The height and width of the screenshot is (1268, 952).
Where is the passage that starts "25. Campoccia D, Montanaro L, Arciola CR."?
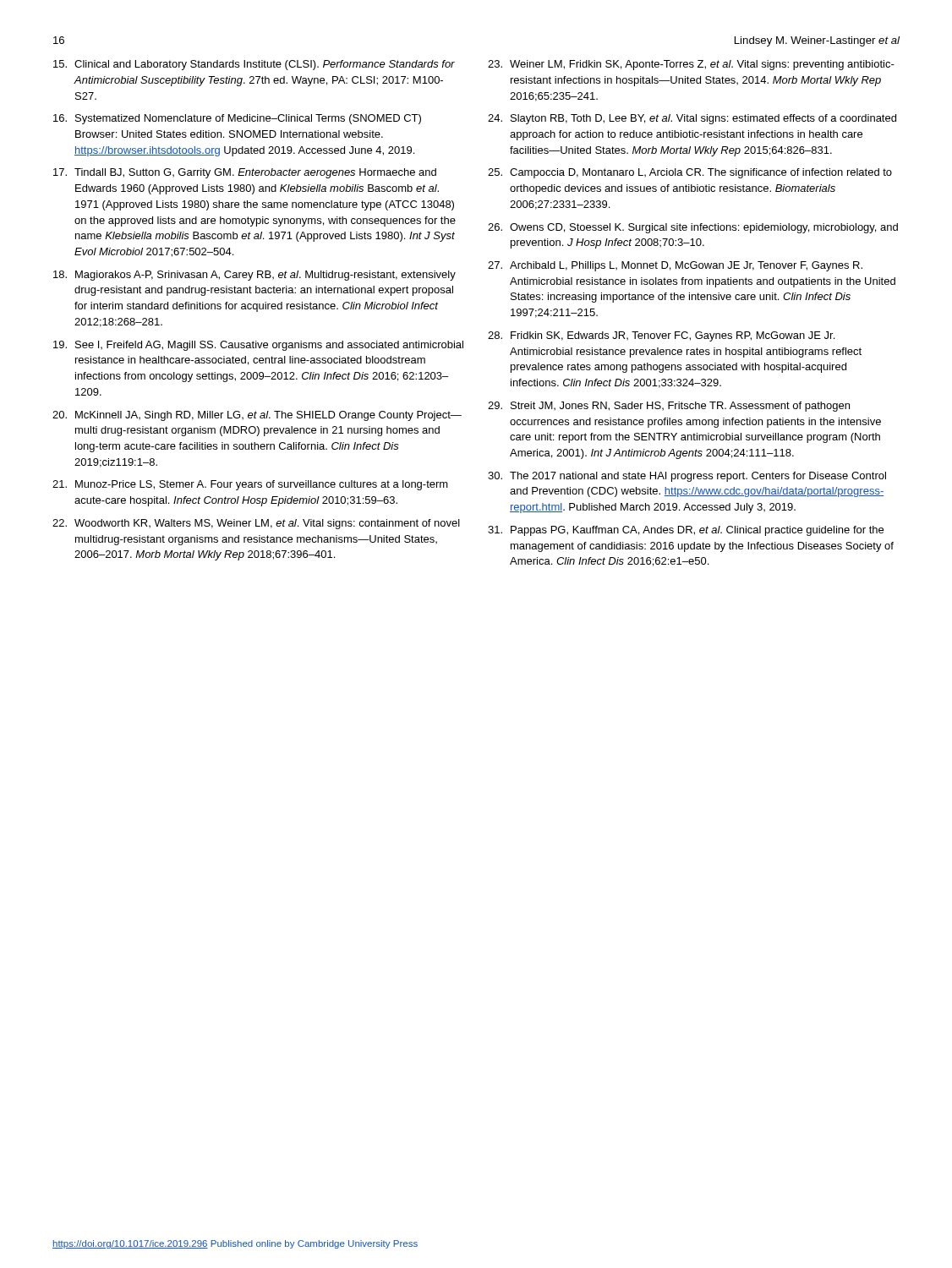point(694,189)
